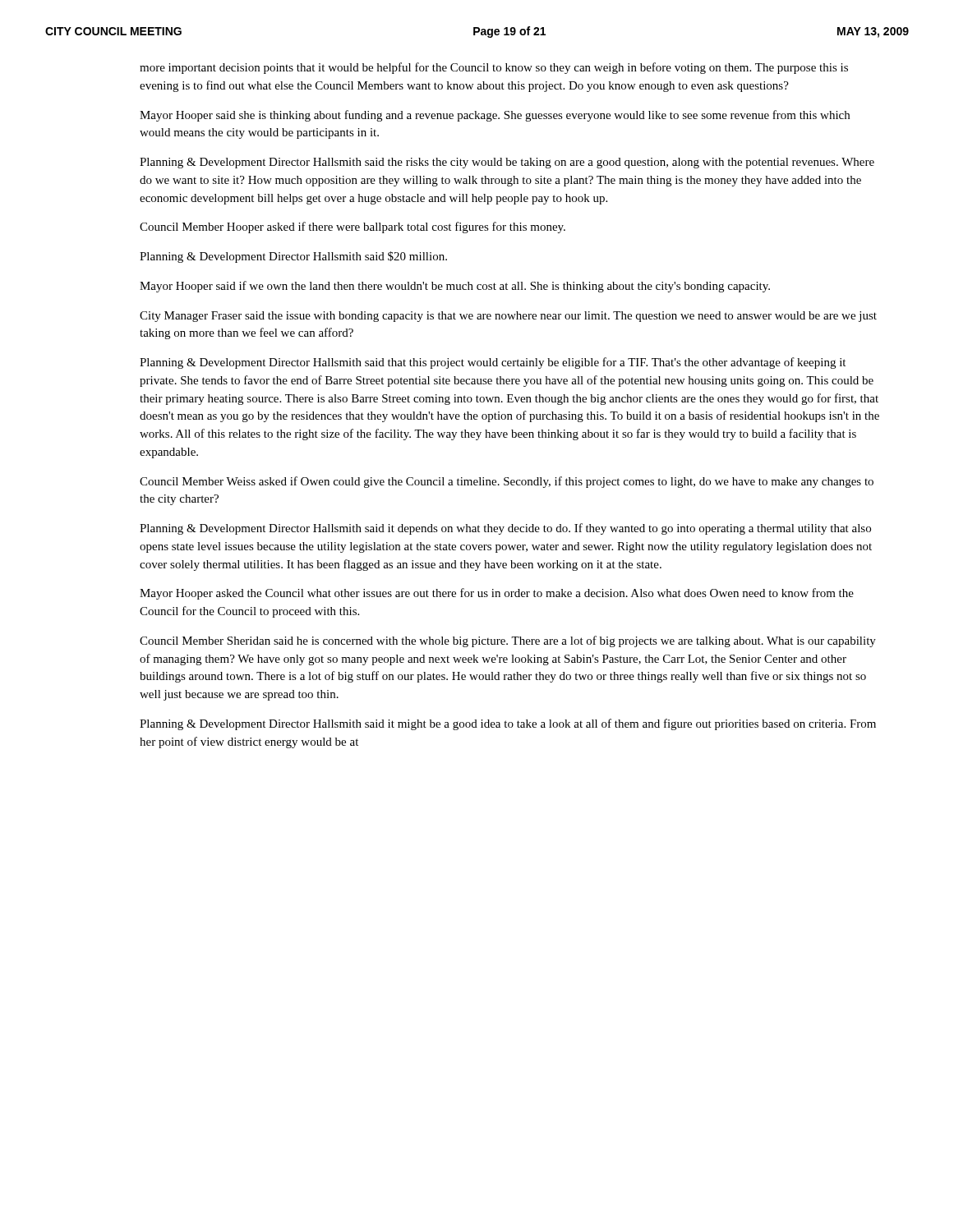Point to the text starting "Council Member Hooper asked if there"
The image size is (954, 1232).
(353, 227)
